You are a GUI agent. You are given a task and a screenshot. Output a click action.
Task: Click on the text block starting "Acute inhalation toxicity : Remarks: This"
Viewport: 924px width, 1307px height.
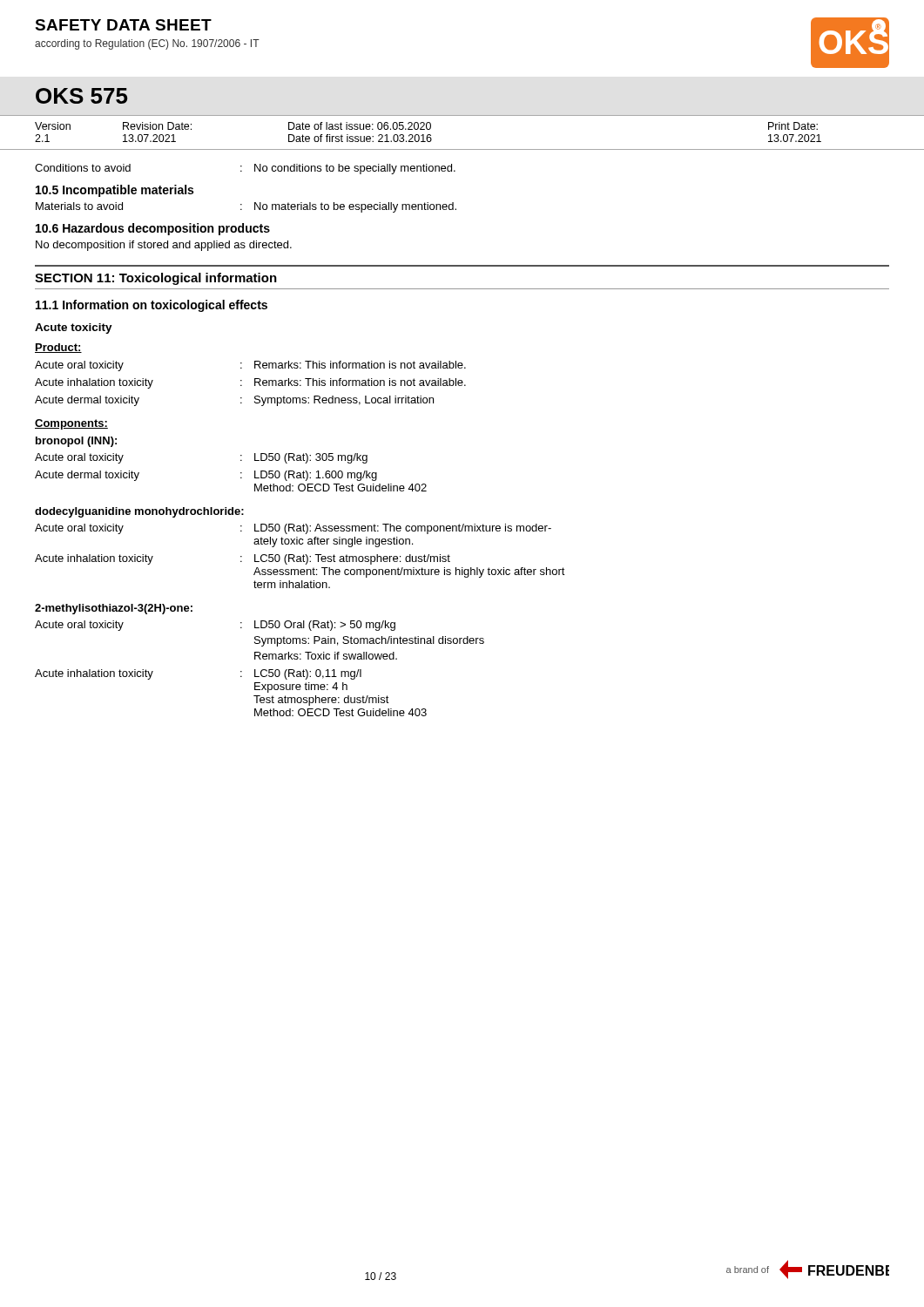tap(251, 382)
